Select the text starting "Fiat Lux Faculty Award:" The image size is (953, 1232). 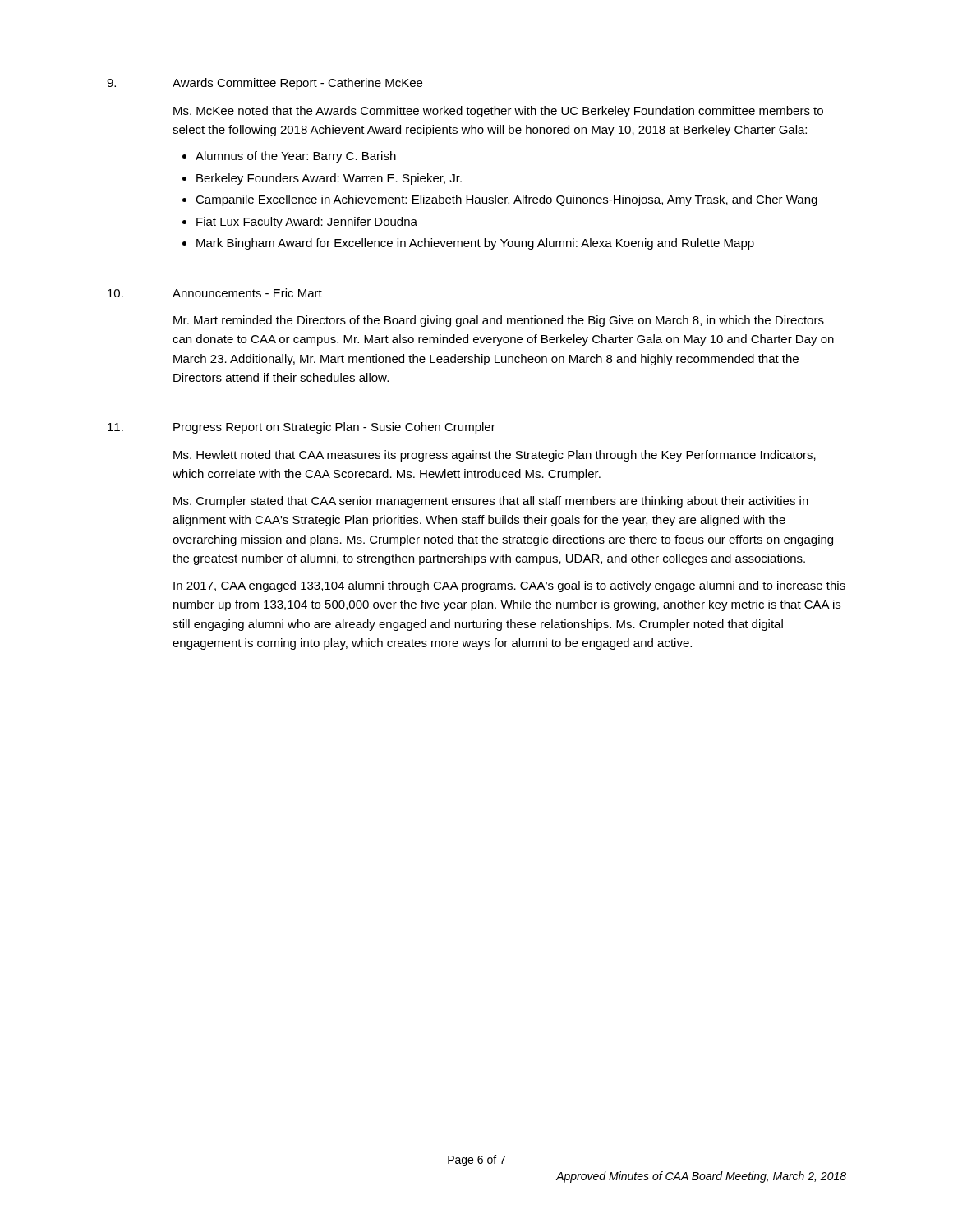pyautogui.click(x=306, y=221)
